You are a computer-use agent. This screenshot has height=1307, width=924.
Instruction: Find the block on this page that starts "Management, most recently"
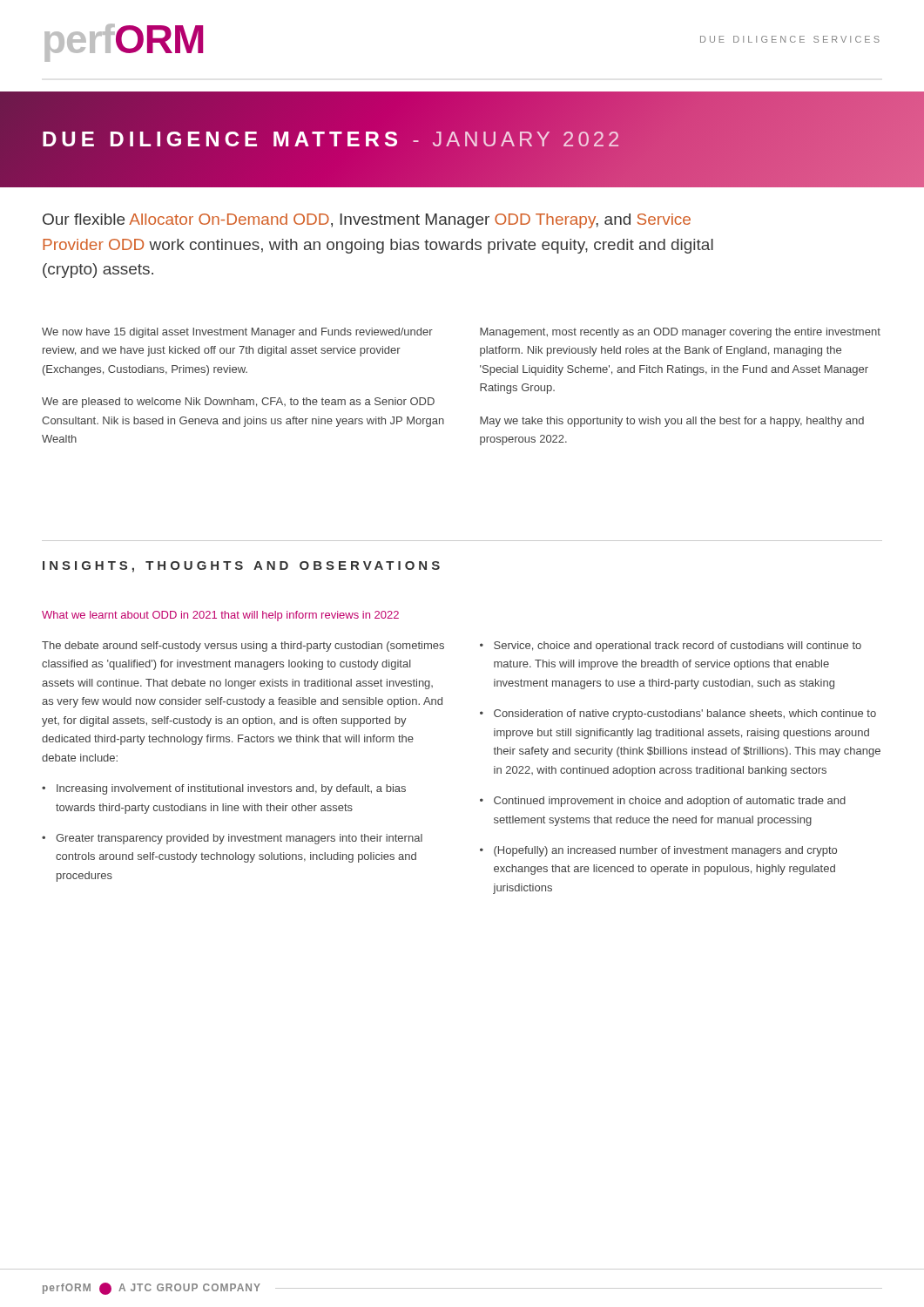[x=680, y=333]
